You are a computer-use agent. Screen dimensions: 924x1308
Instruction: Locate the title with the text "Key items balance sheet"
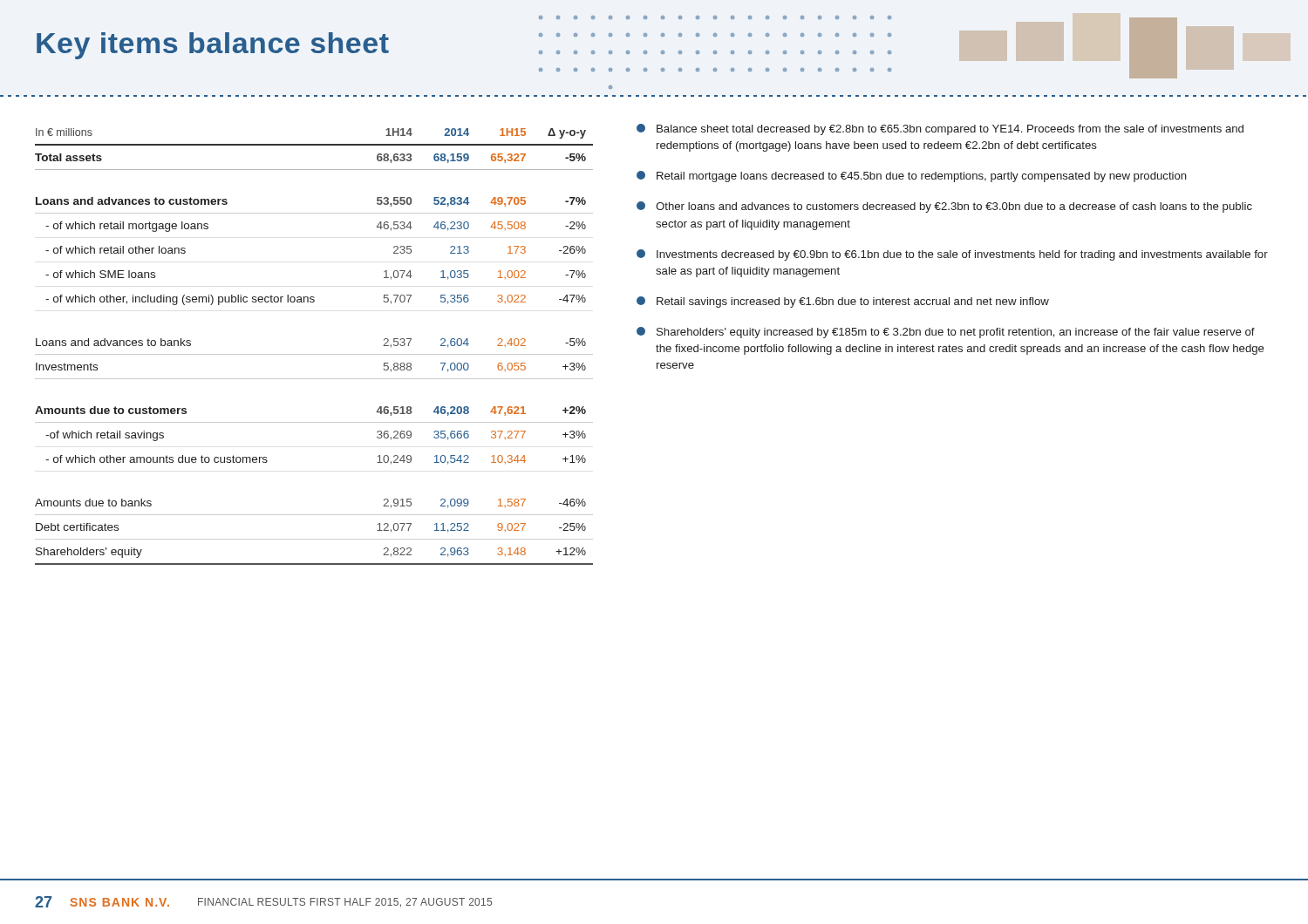(212, 43)
